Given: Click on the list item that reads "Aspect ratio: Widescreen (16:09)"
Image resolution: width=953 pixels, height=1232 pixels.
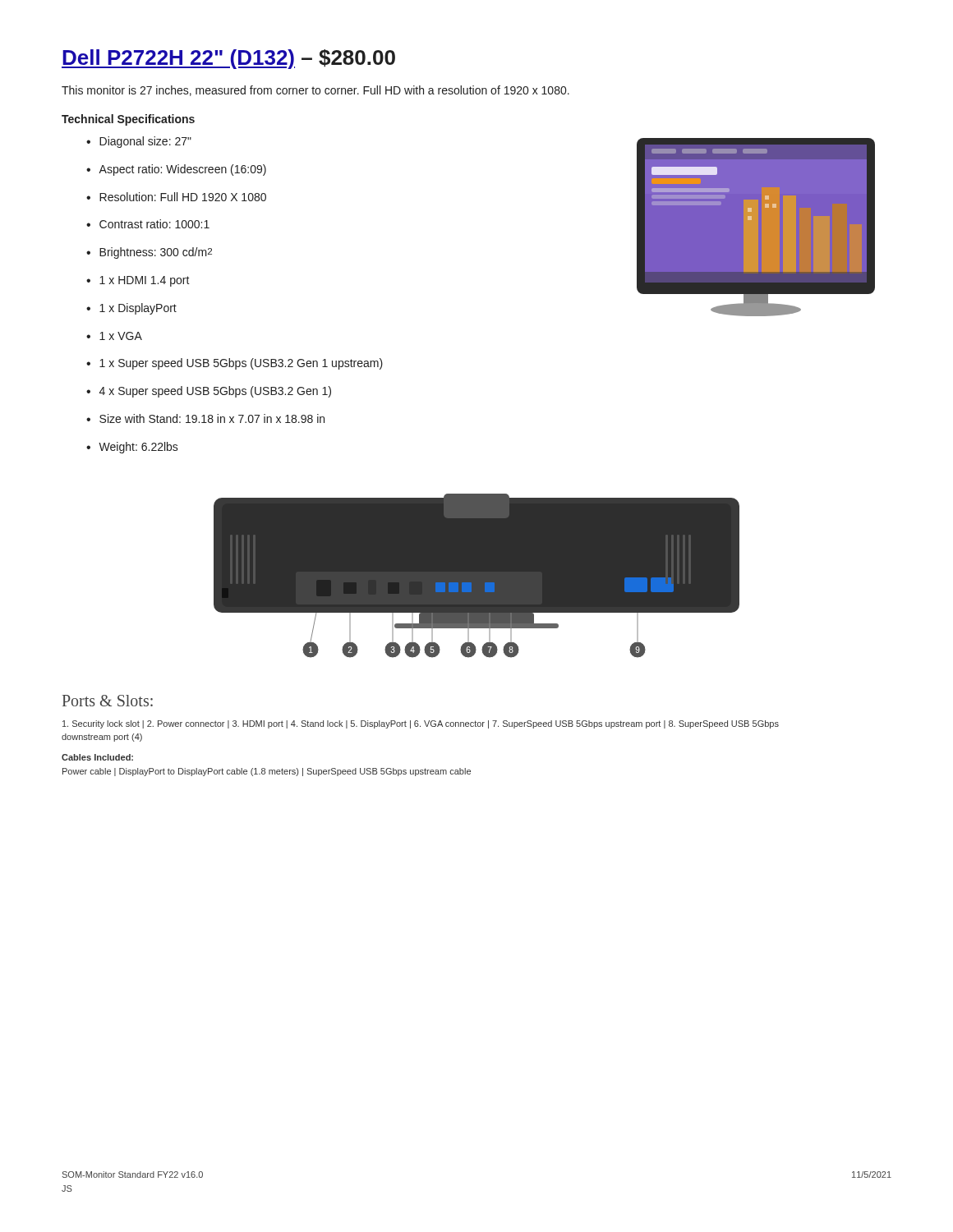Looking at the screenshot, I should [x=183, y=169].
